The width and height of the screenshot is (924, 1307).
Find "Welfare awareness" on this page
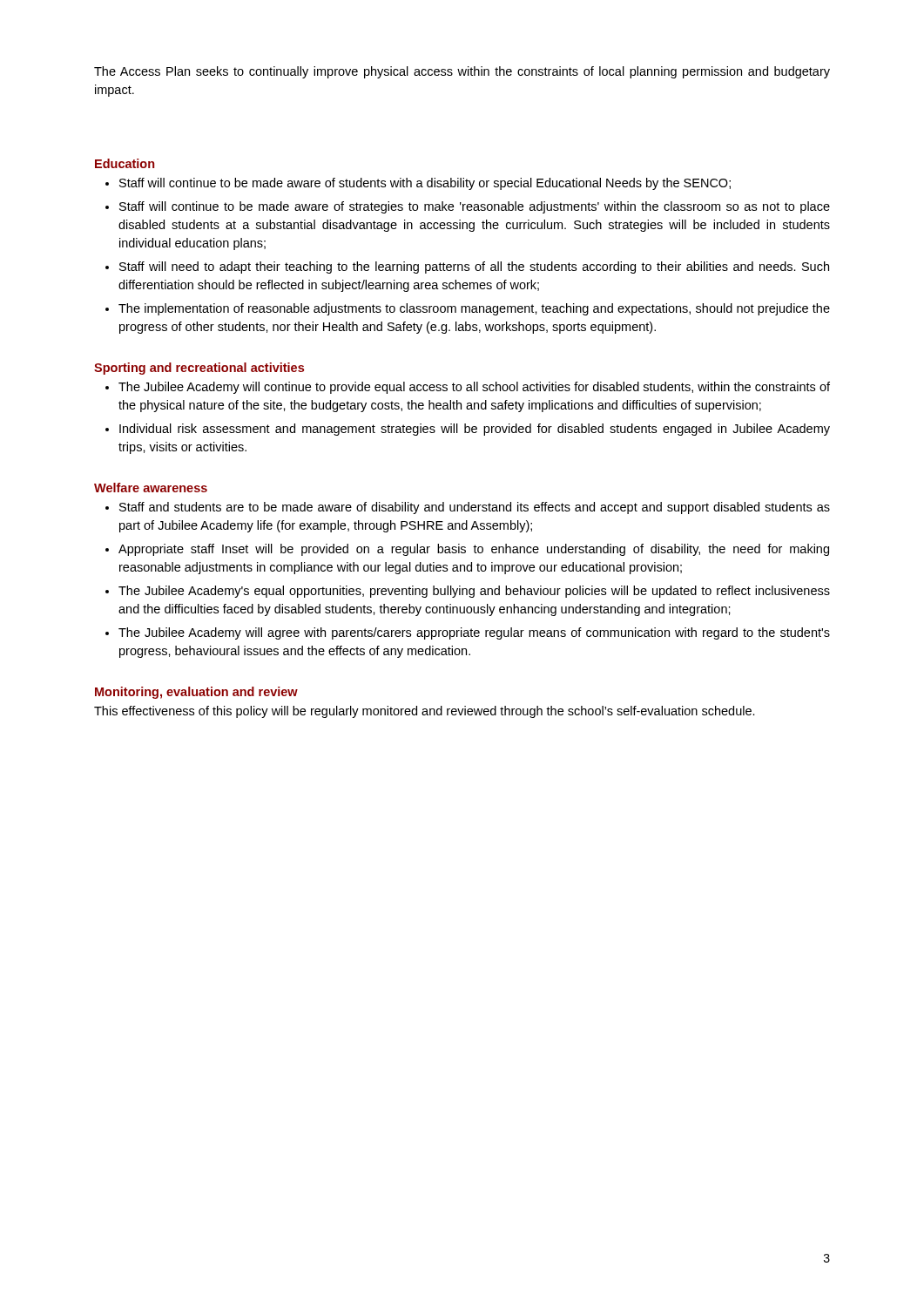151,488
